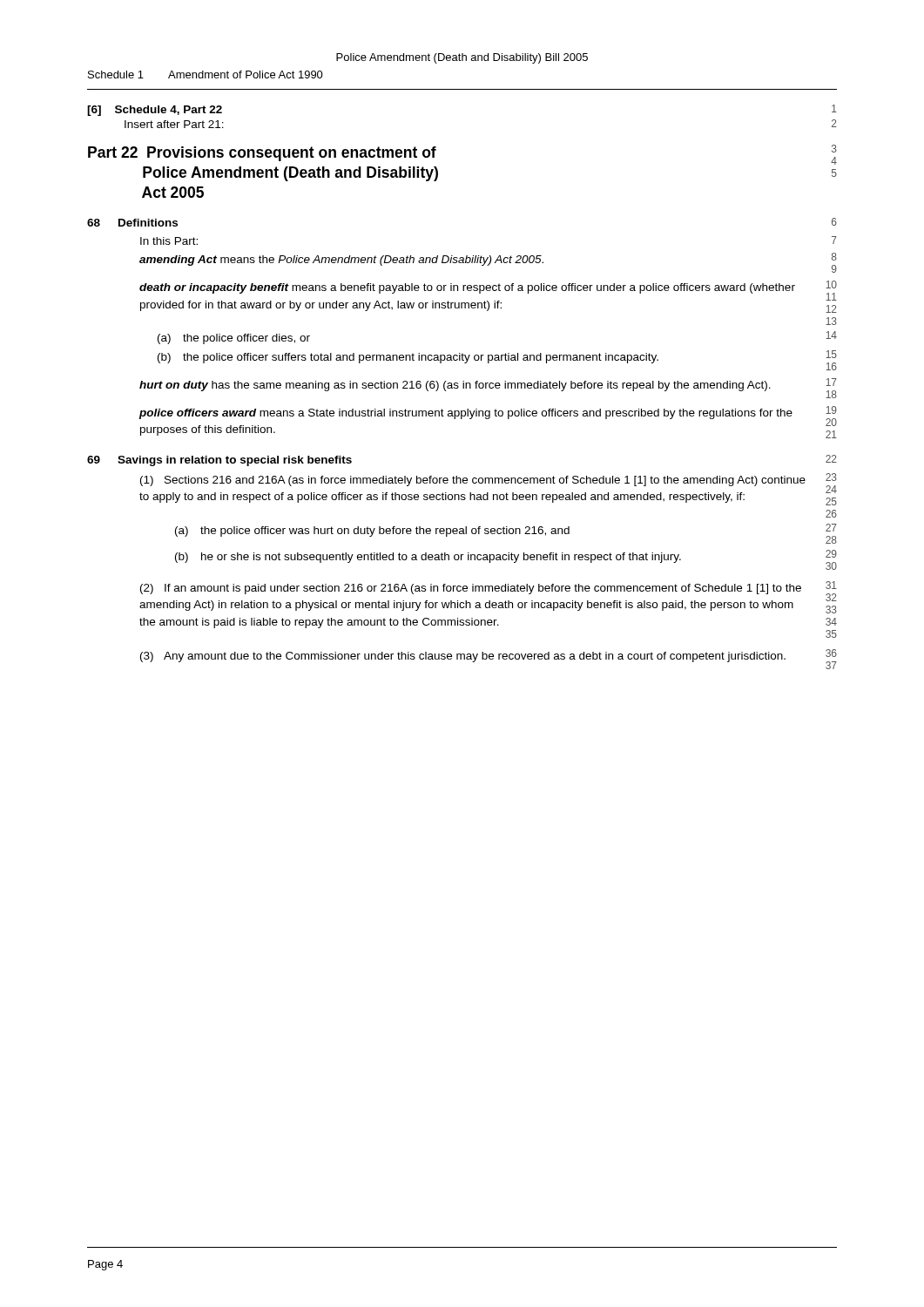This screenshot has height=1307, width=924.
Task: Locate the block of text that opens with "(3)Any amount due to the Commissioner"
Action: 488,659
